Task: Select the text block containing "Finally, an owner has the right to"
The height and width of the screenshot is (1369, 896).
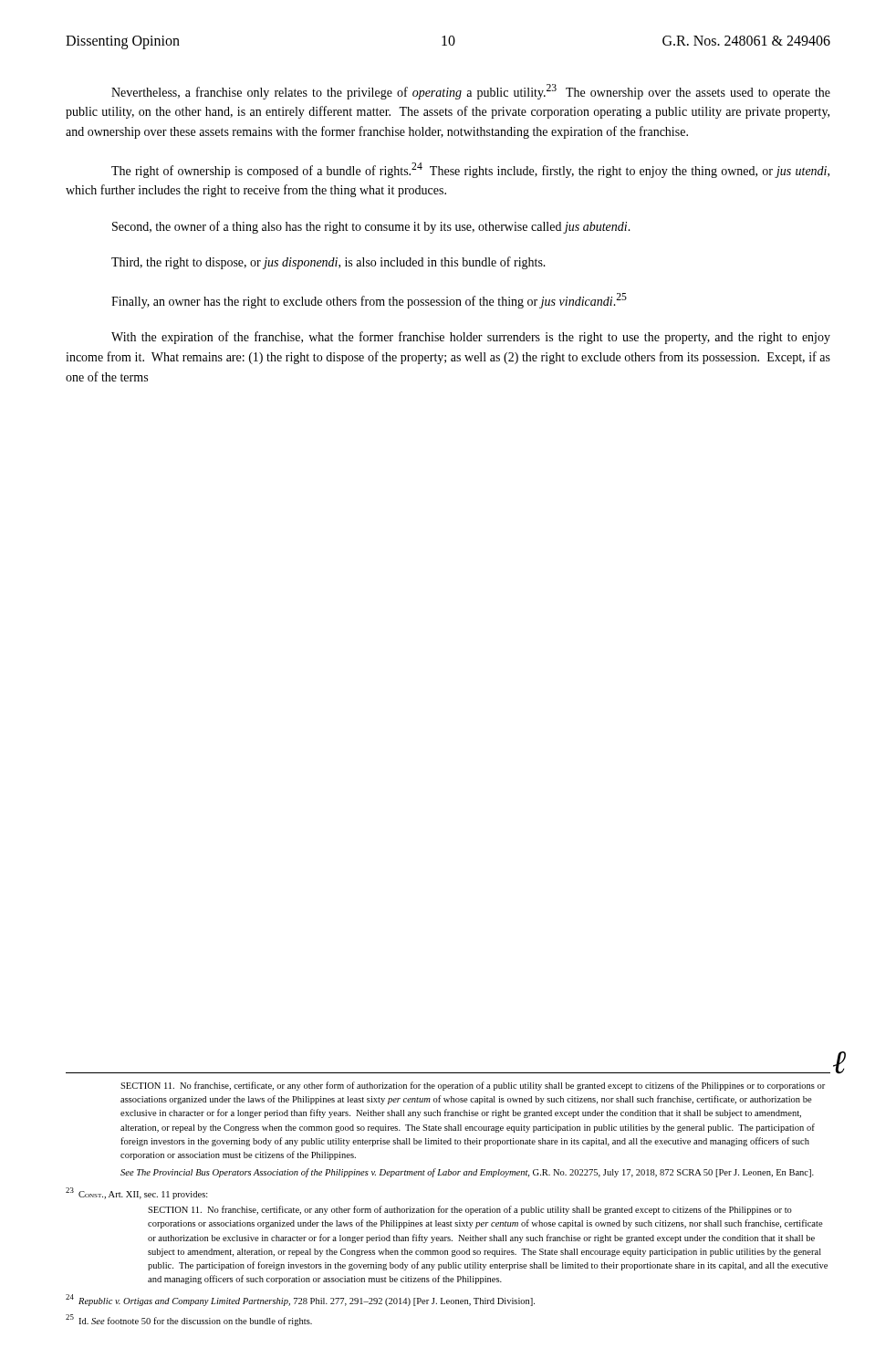Action: [x=369, y=300]
